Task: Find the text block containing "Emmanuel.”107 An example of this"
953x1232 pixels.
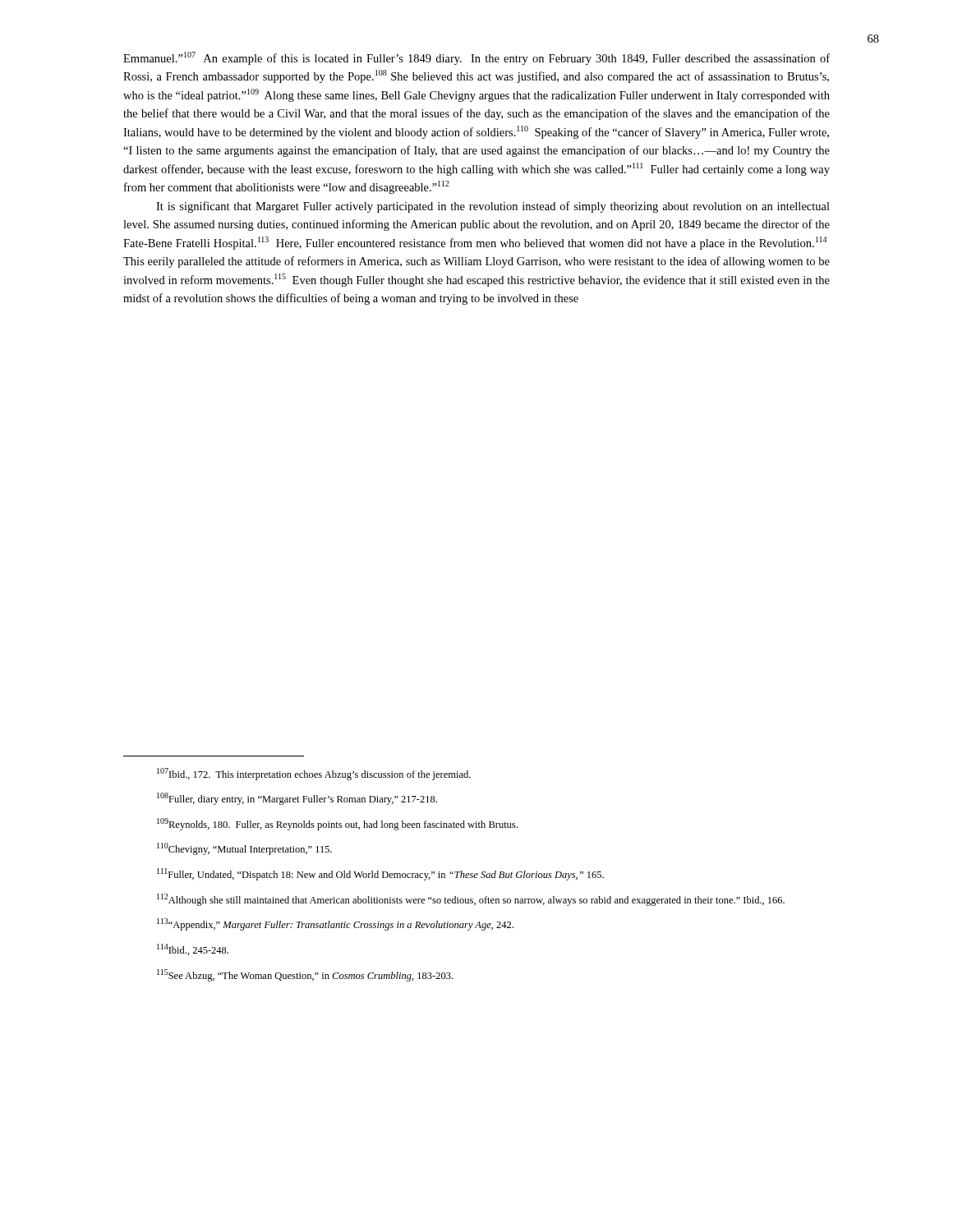Action: click(476, 178)
